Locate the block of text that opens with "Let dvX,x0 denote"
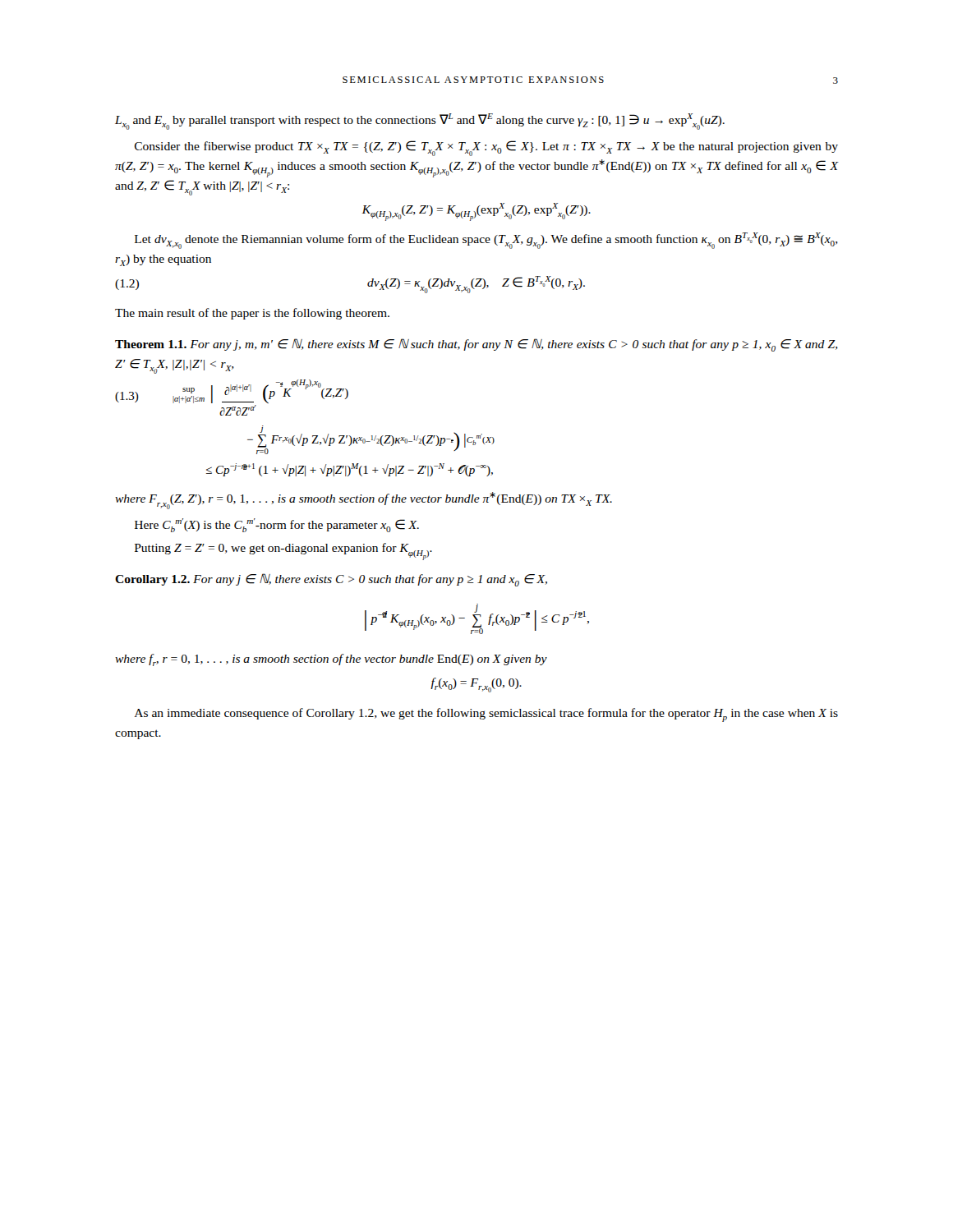This screenshot has width=953, height=1232. [476, 249]
